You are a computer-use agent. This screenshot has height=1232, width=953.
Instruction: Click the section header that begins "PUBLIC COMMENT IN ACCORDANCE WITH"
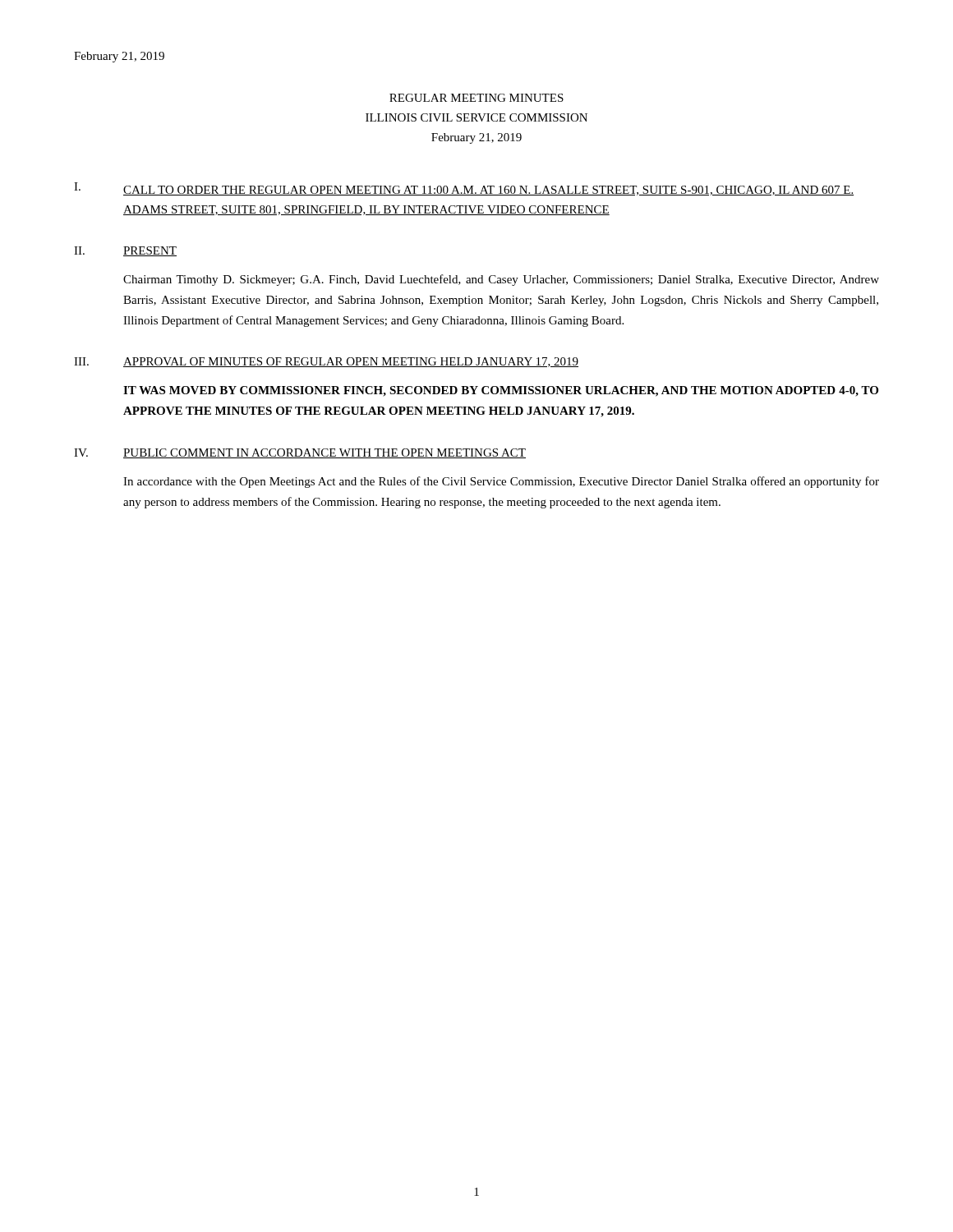tap(325, 452)
